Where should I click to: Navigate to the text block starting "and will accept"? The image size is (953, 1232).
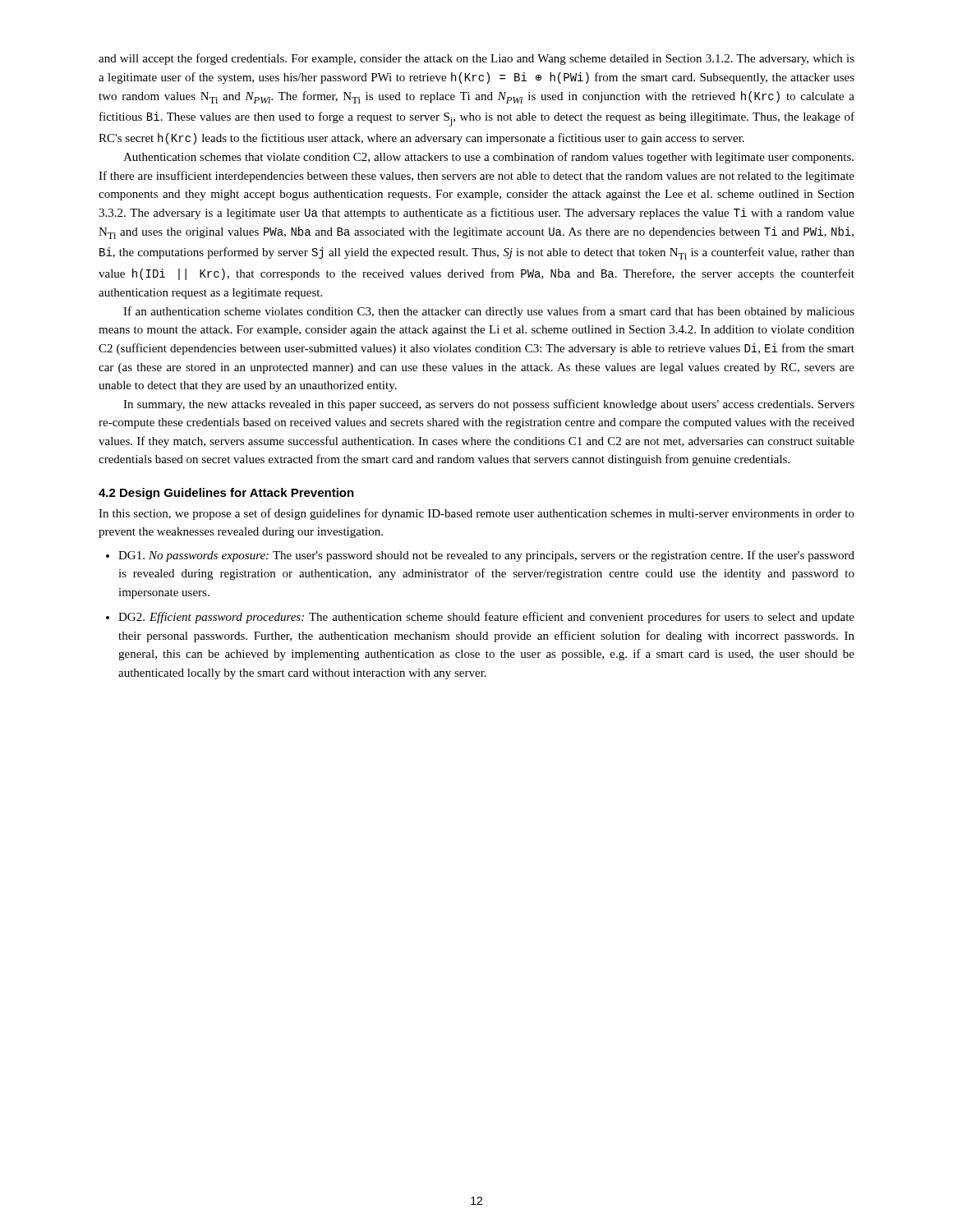pyautogui.click(x=476, y=99)
